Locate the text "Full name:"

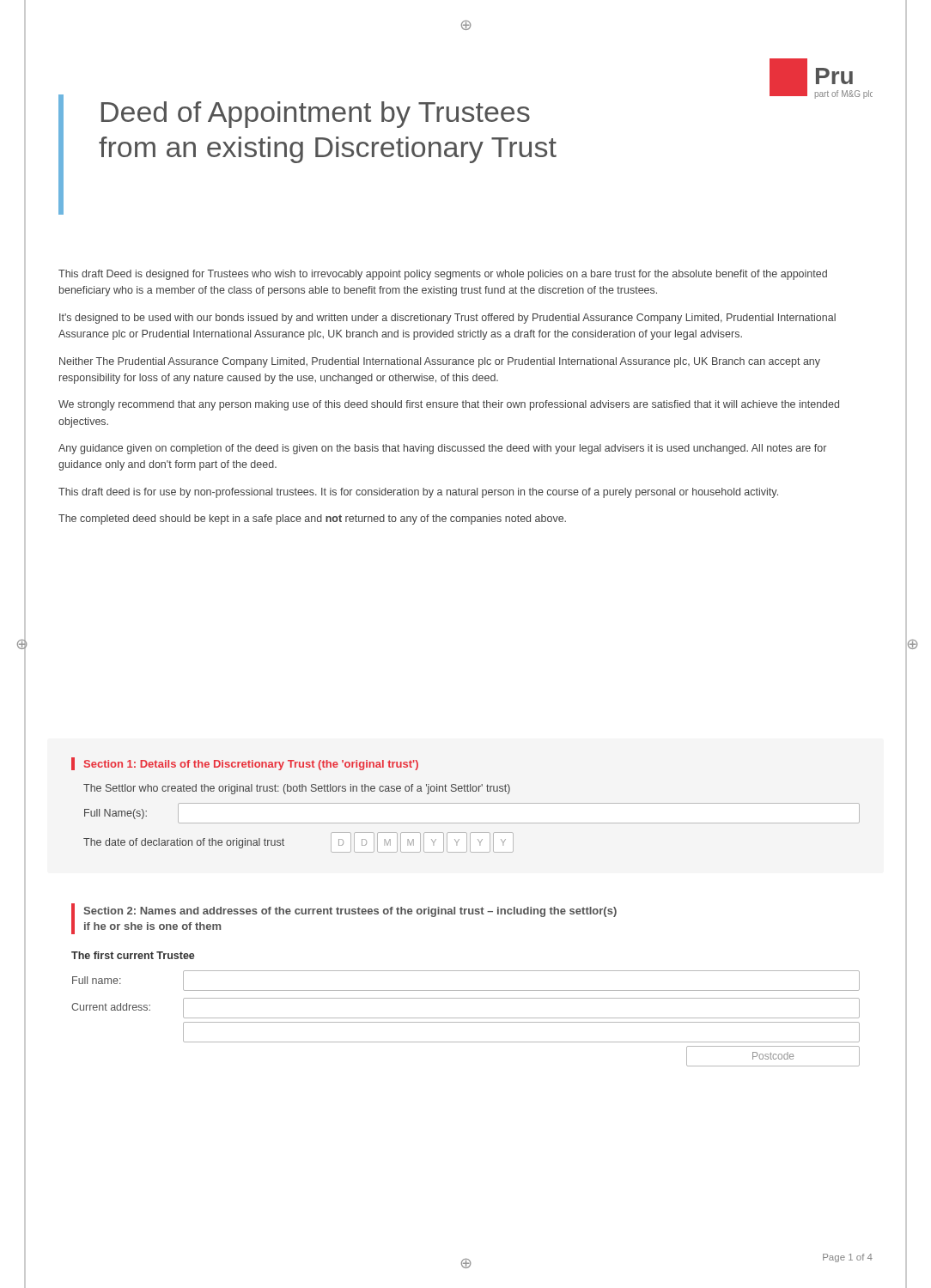tap(466, 981)
